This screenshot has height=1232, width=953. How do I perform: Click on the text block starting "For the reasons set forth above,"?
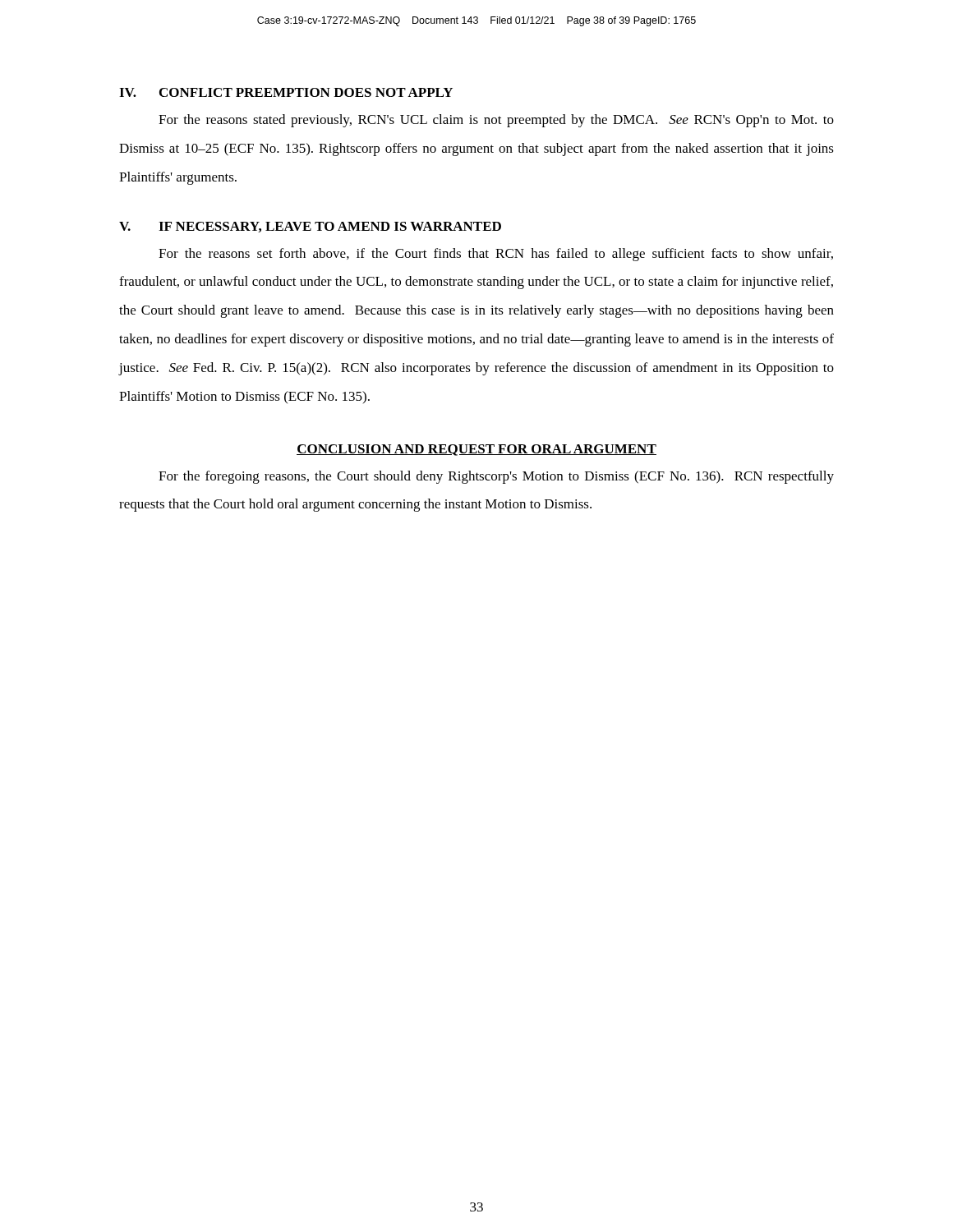[x=476, y=325]
